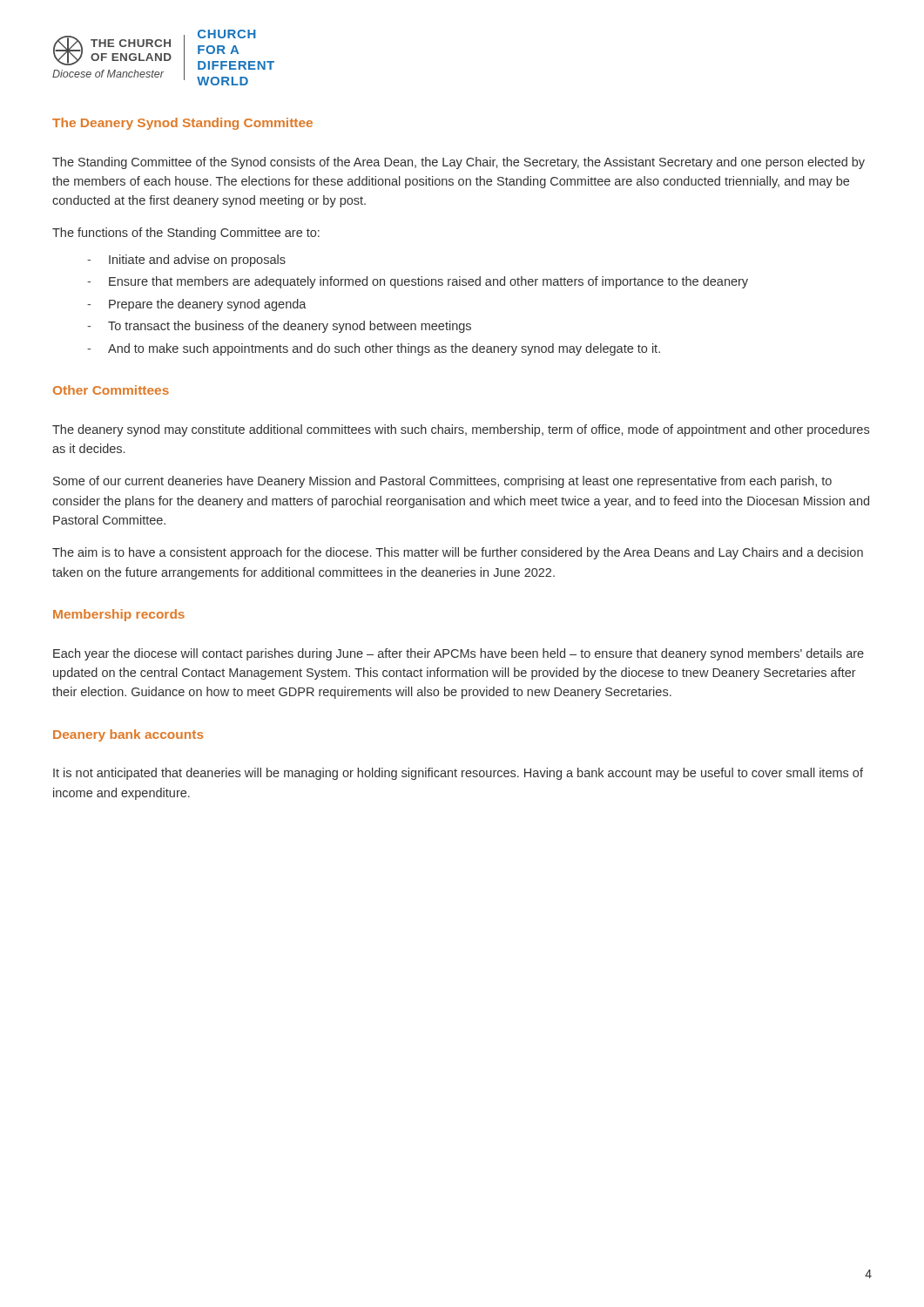Locate the text block starting "It is not anticipated that deaneries"
This screenshot has width=924, height=1307.
[x=462, y=783]
